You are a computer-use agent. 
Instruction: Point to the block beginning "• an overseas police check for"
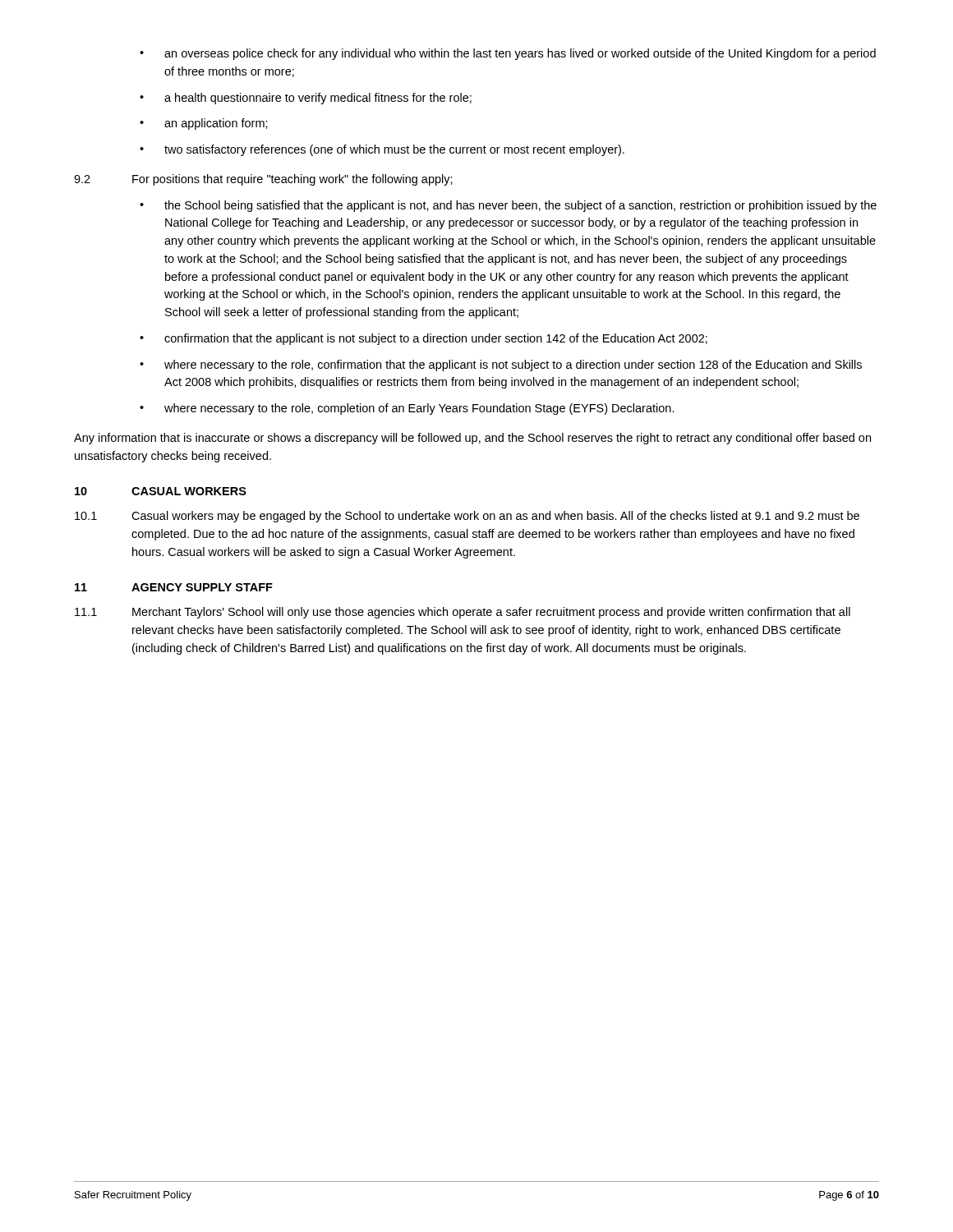(x=509, y=63)
